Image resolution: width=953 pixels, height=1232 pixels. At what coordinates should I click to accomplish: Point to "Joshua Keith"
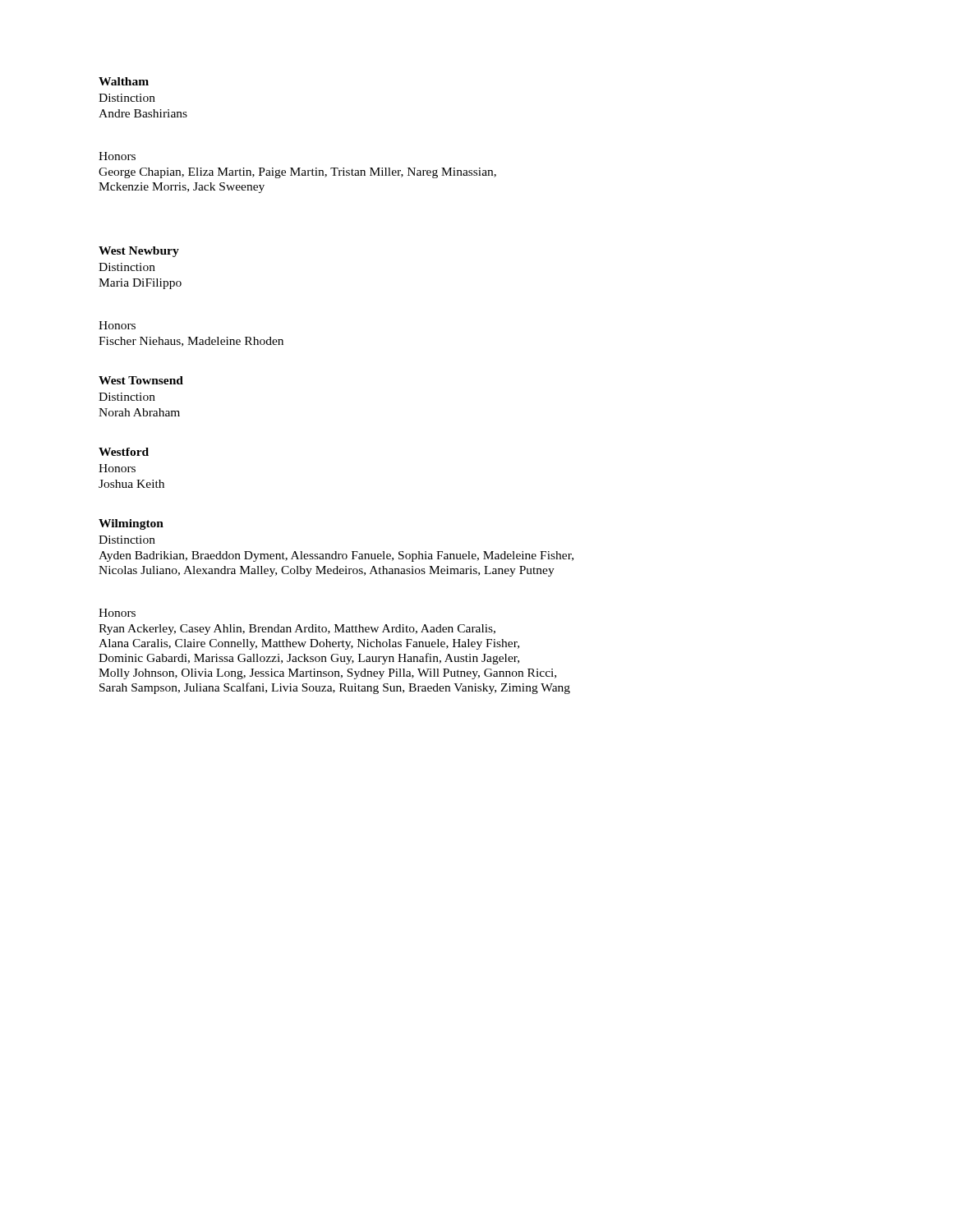(132, 483)
